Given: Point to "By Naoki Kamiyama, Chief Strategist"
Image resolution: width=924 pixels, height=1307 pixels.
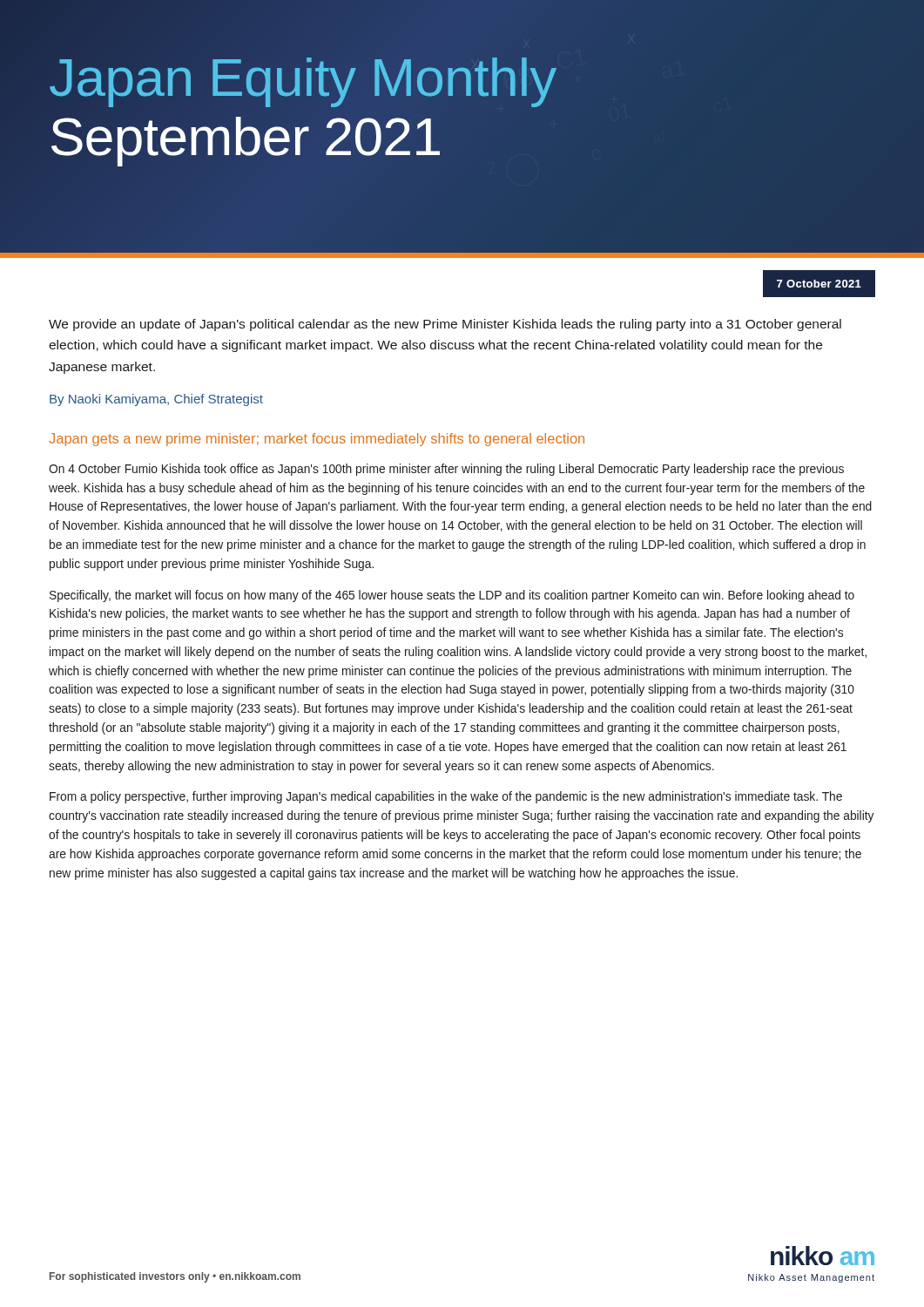Looking at the screenshot, I should [x=156, y=399].
